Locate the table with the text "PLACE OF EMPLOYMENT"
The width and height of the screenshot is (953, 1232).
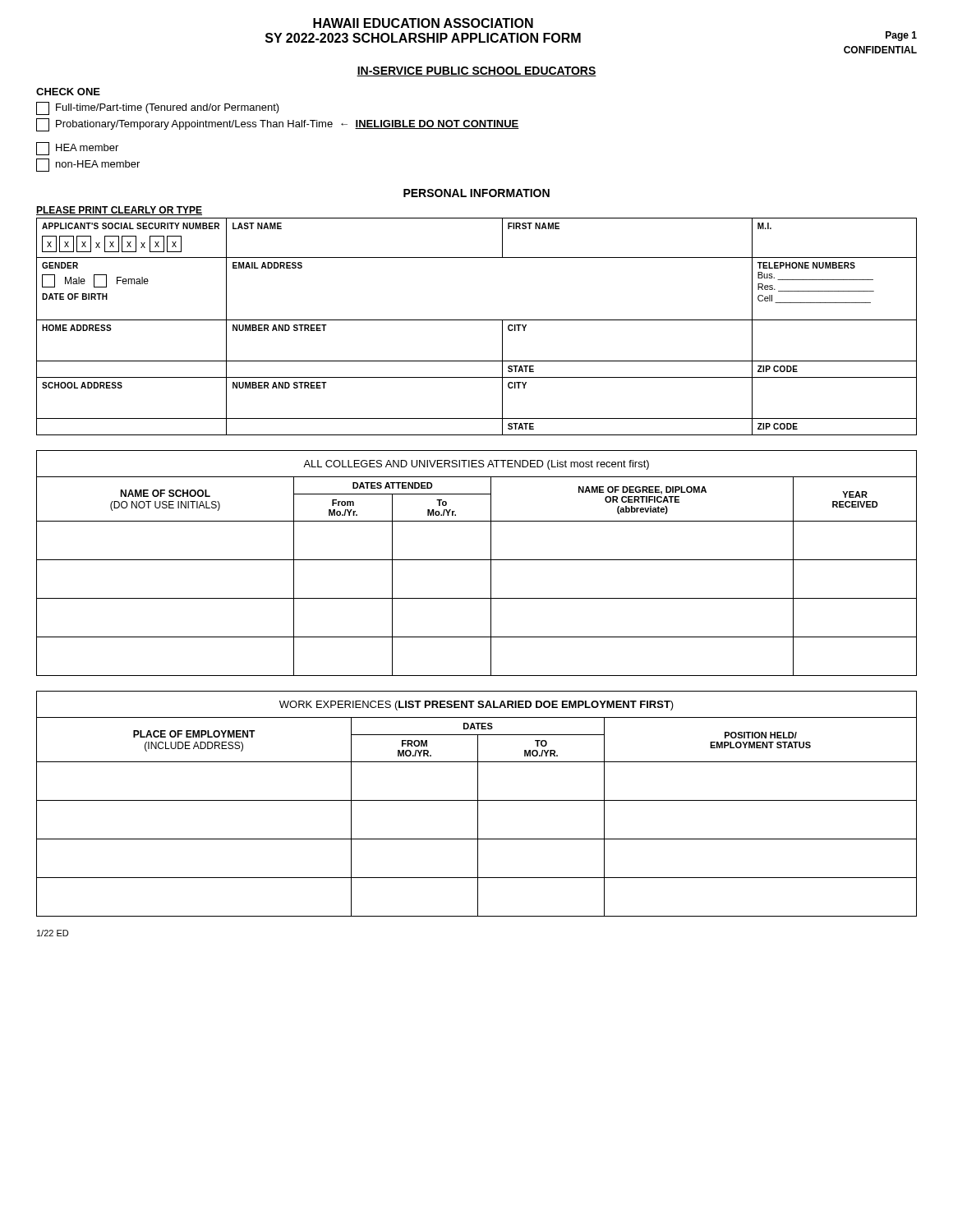click(476, 804)
